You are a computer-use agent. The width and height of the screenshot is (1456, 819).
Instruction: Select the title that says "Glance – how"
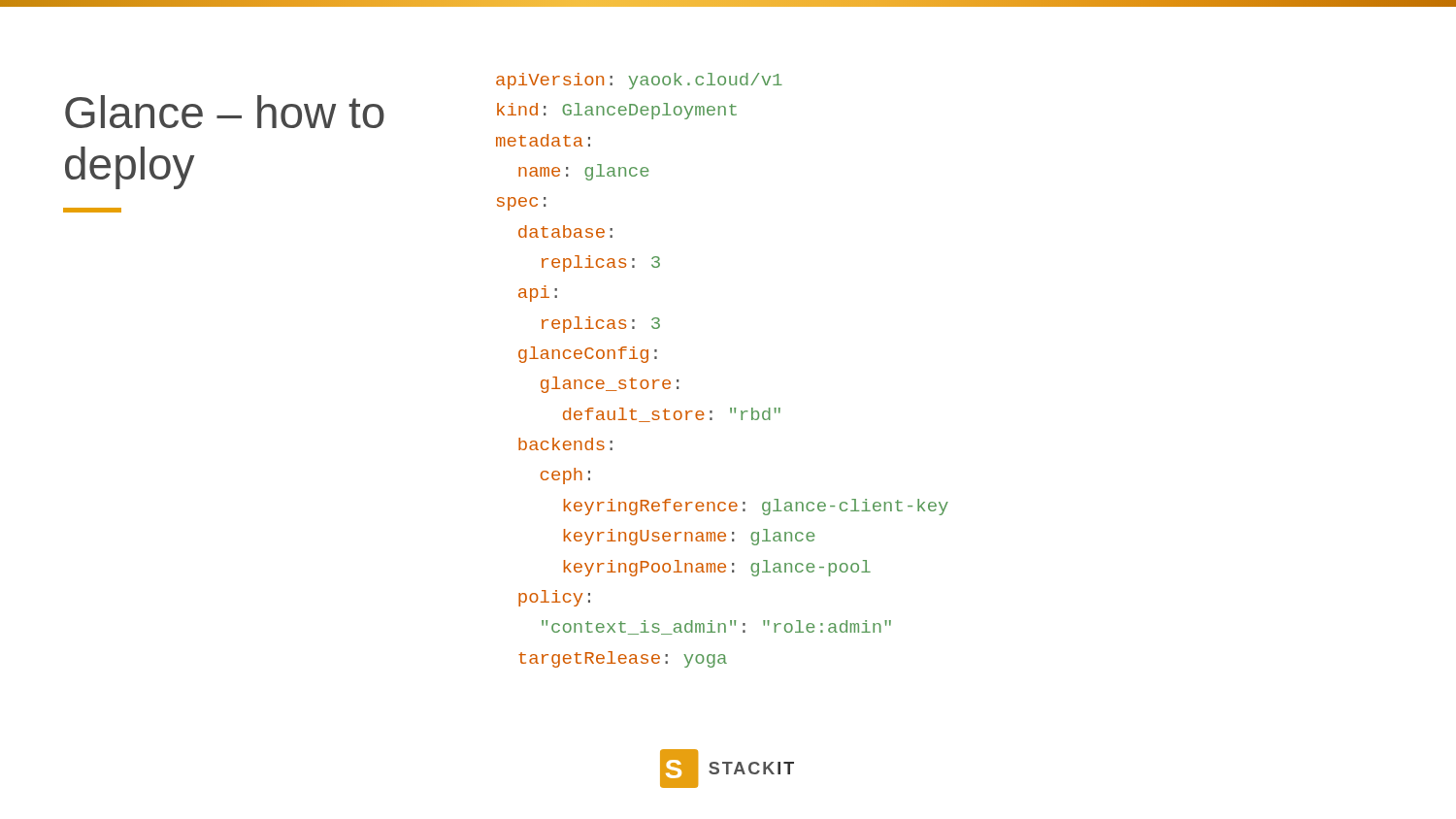click(225, 112)
